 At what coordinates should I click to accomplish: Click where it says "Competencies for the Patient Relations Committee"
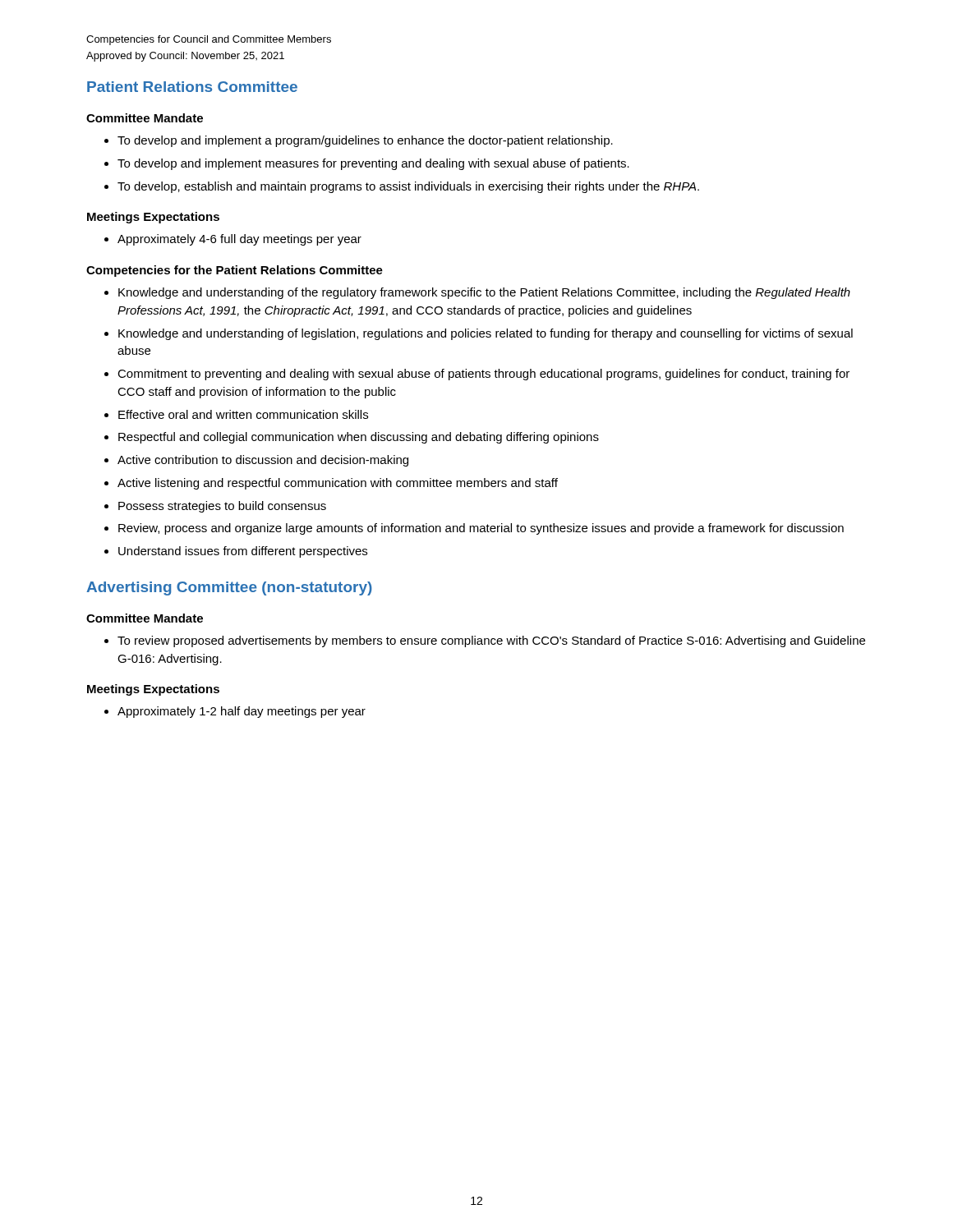[234, 270]
